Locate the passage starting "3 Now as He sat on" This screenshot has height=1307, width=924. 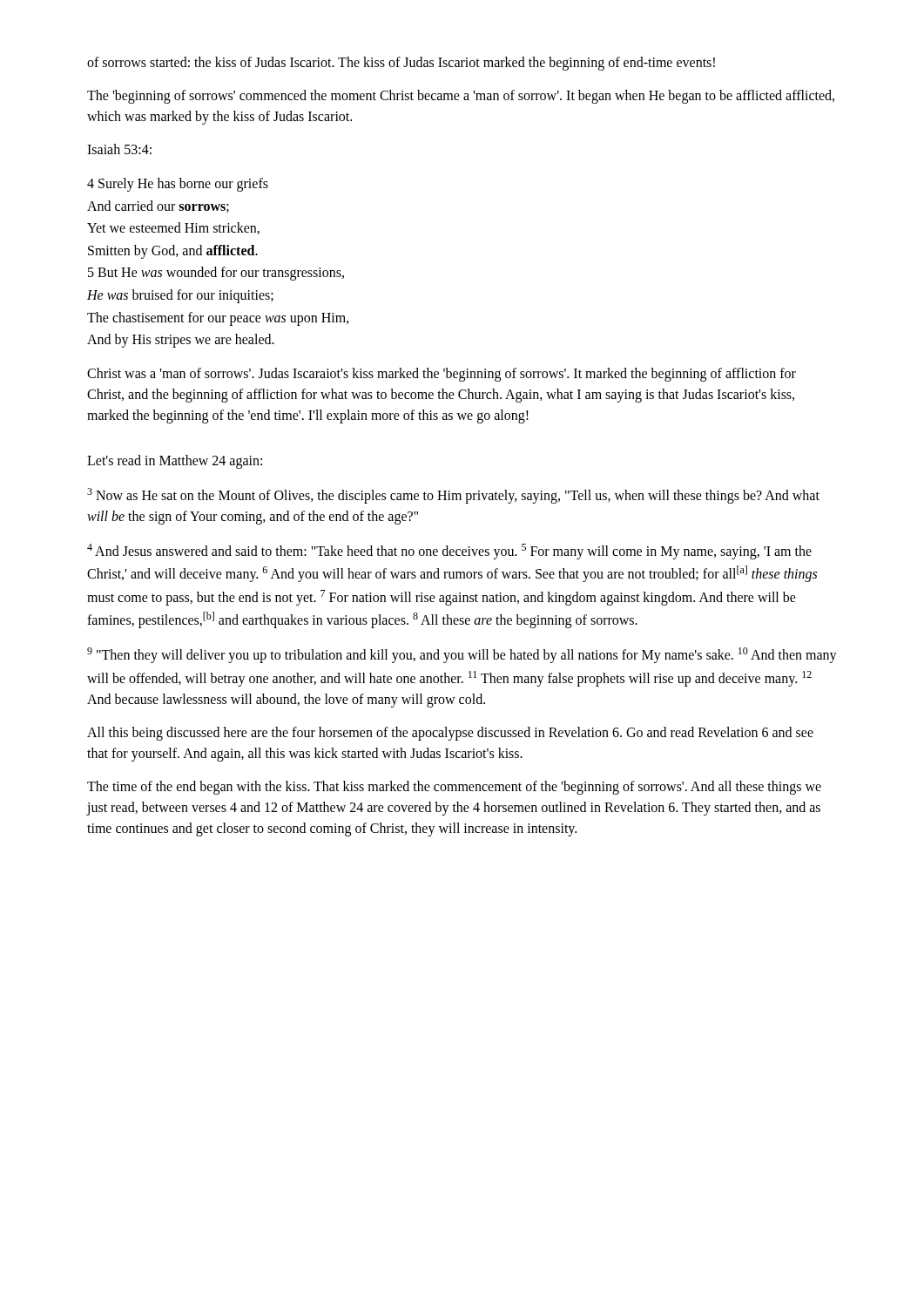453,504
